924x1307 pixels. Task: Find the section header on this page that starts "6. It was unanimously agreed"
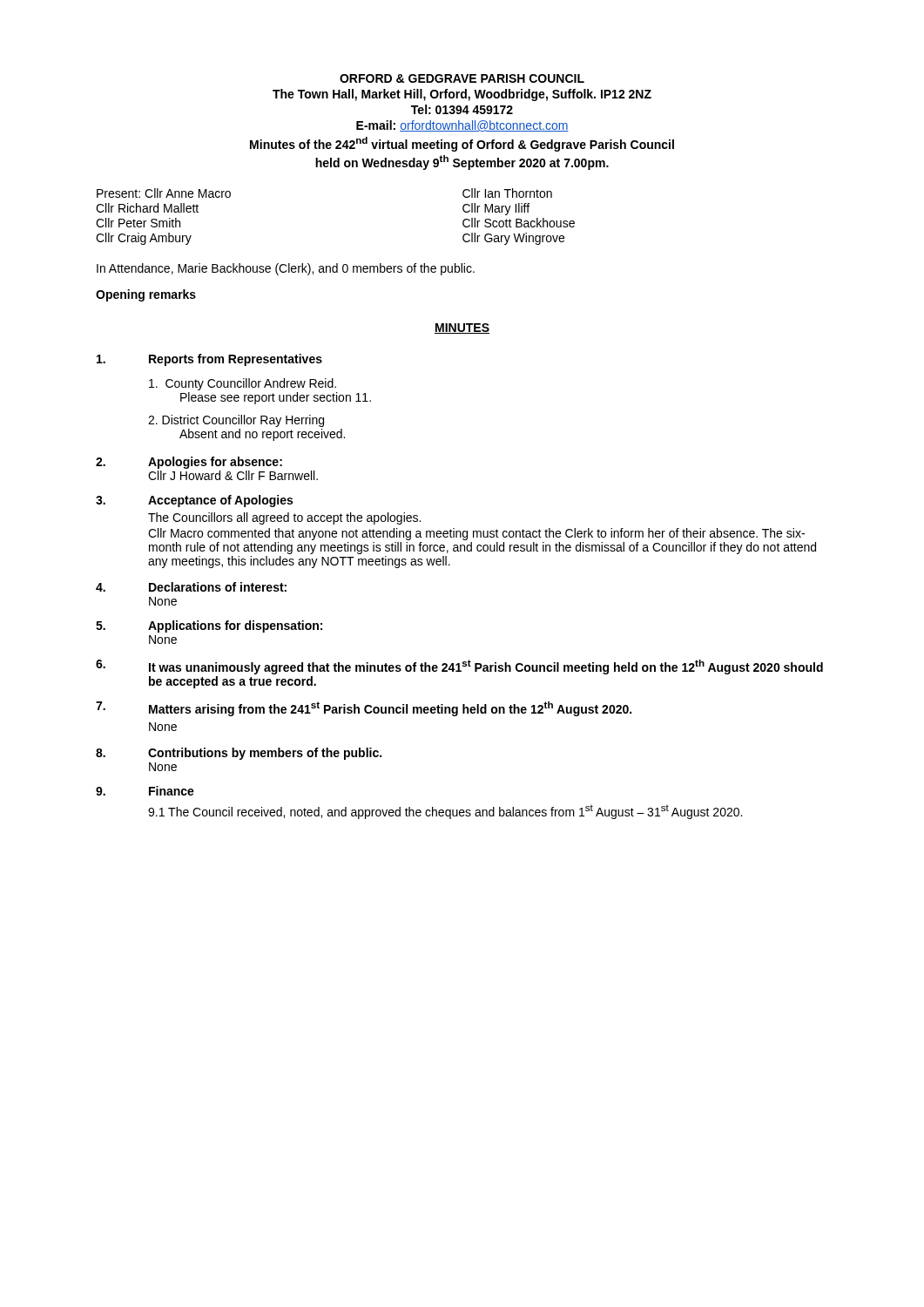462,673
